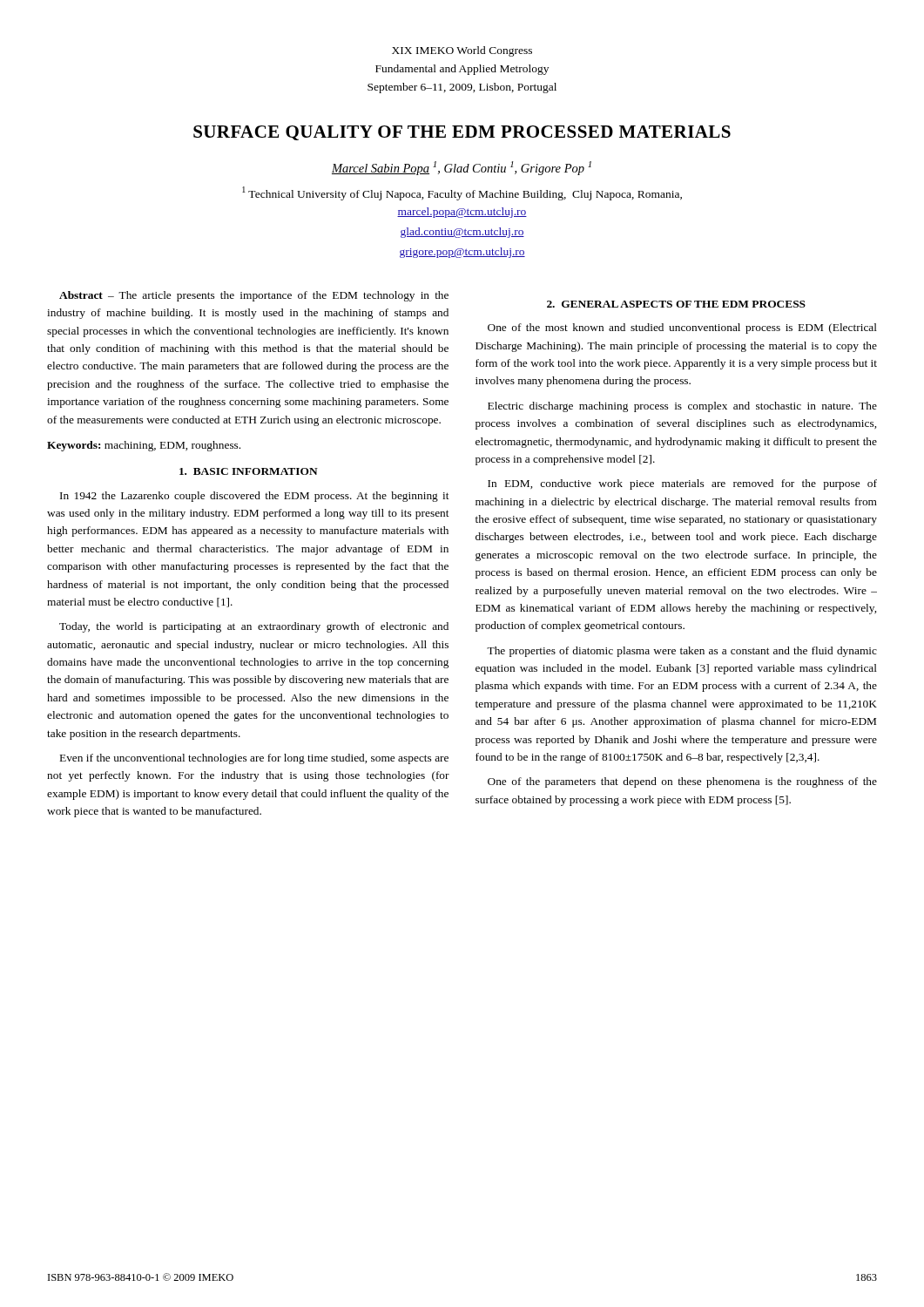924x1307 pixels.
Task: Locate the text block containing "One of the most"
Action: tap(676, 564)
